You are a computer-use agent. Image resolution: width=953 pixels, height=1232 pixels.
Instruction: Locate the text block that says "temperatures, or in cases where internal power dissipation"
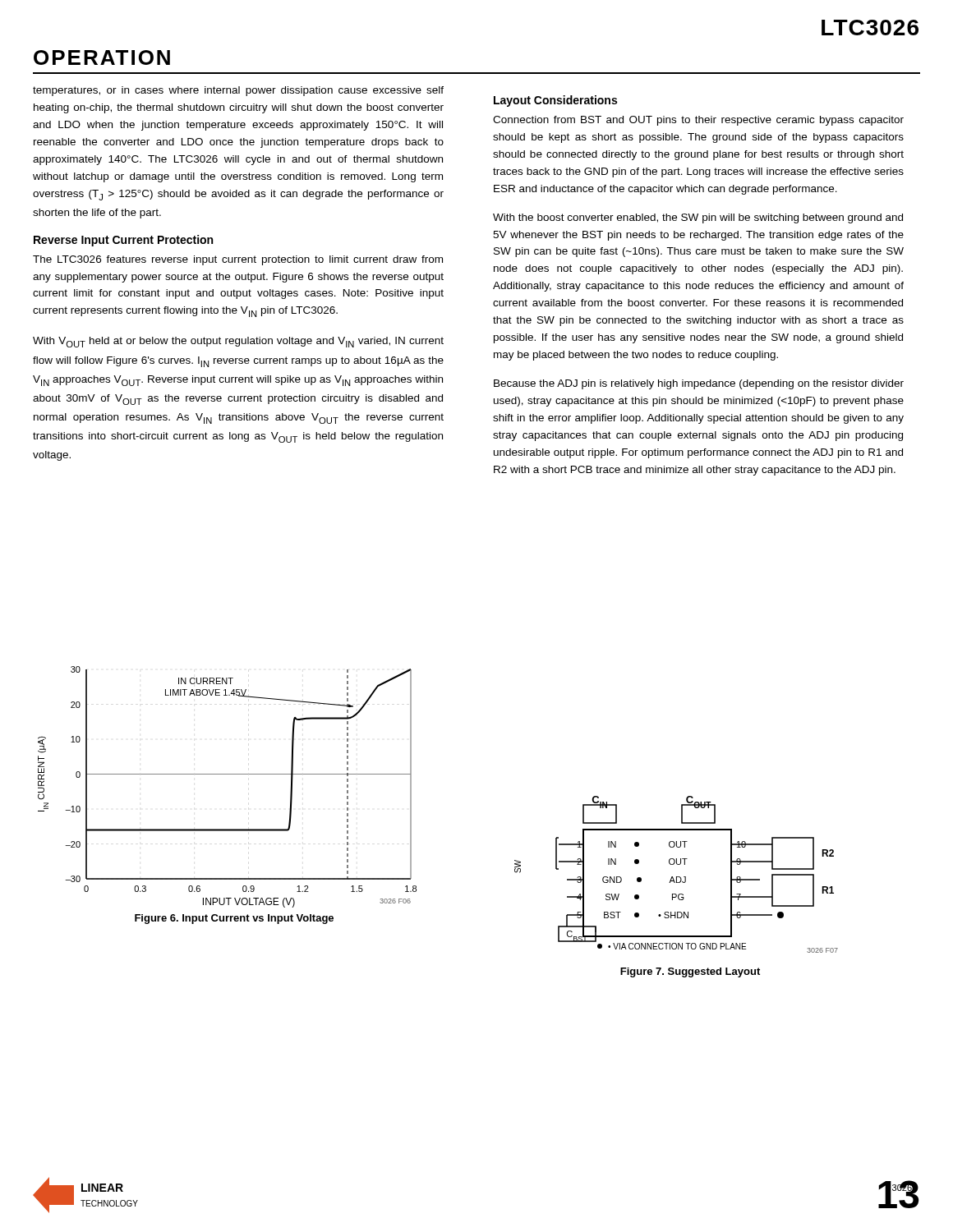coord(238,151)
